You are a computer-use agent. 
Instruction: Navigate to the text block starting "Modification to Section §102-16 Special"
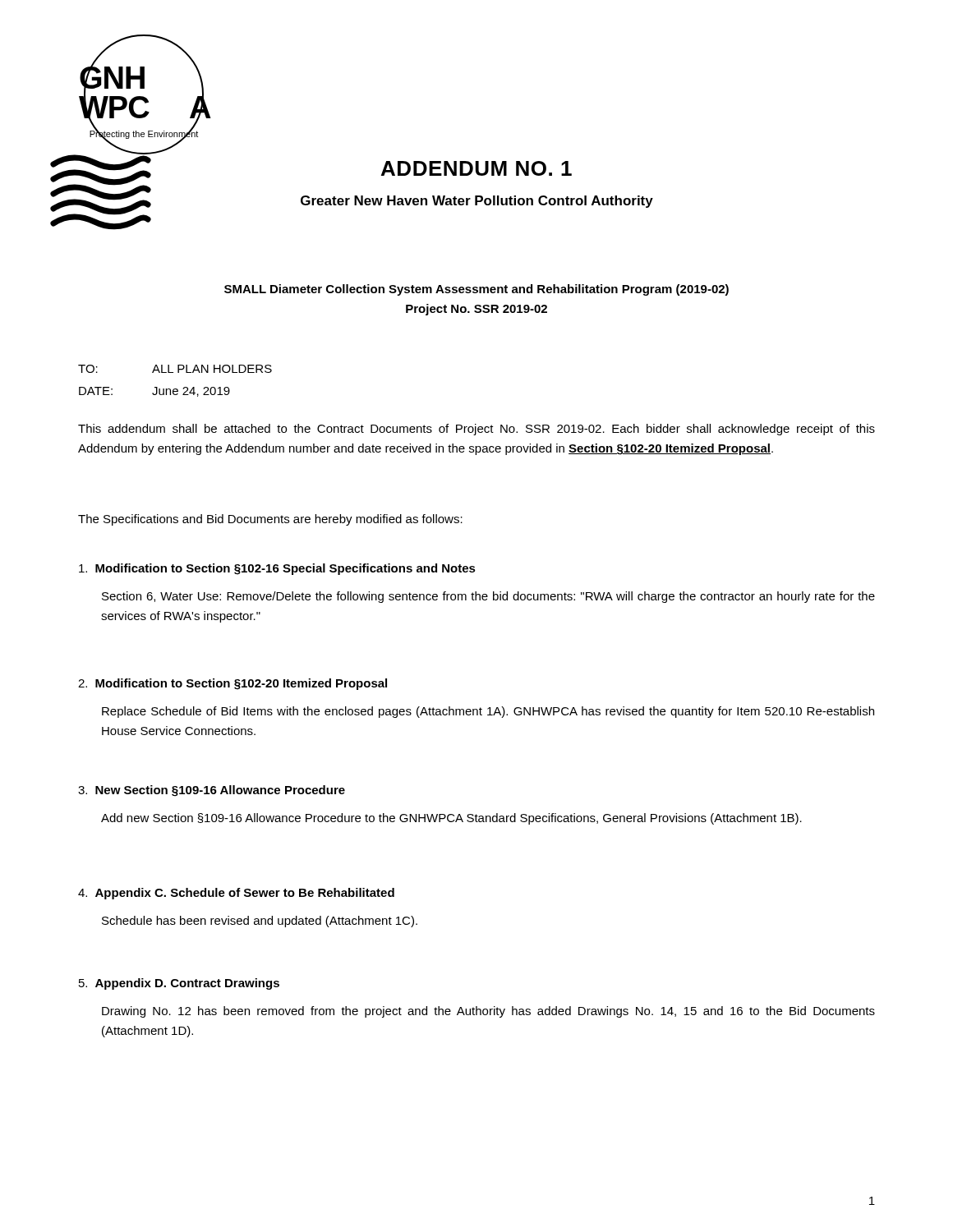click(476, 592)
